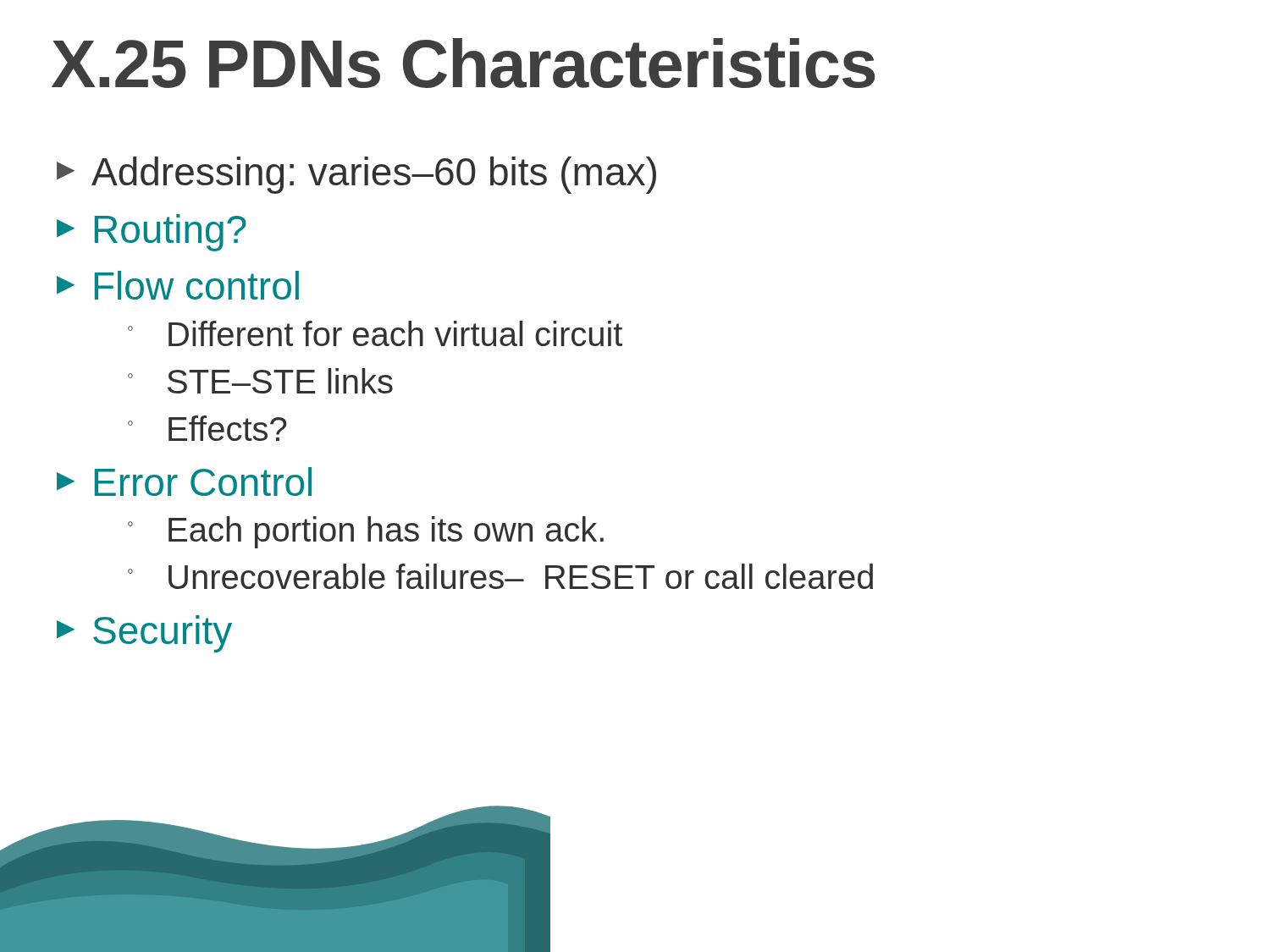
Task: Select the list item with the text "◦ Different for each virtual"
Action: coord(375,334)
